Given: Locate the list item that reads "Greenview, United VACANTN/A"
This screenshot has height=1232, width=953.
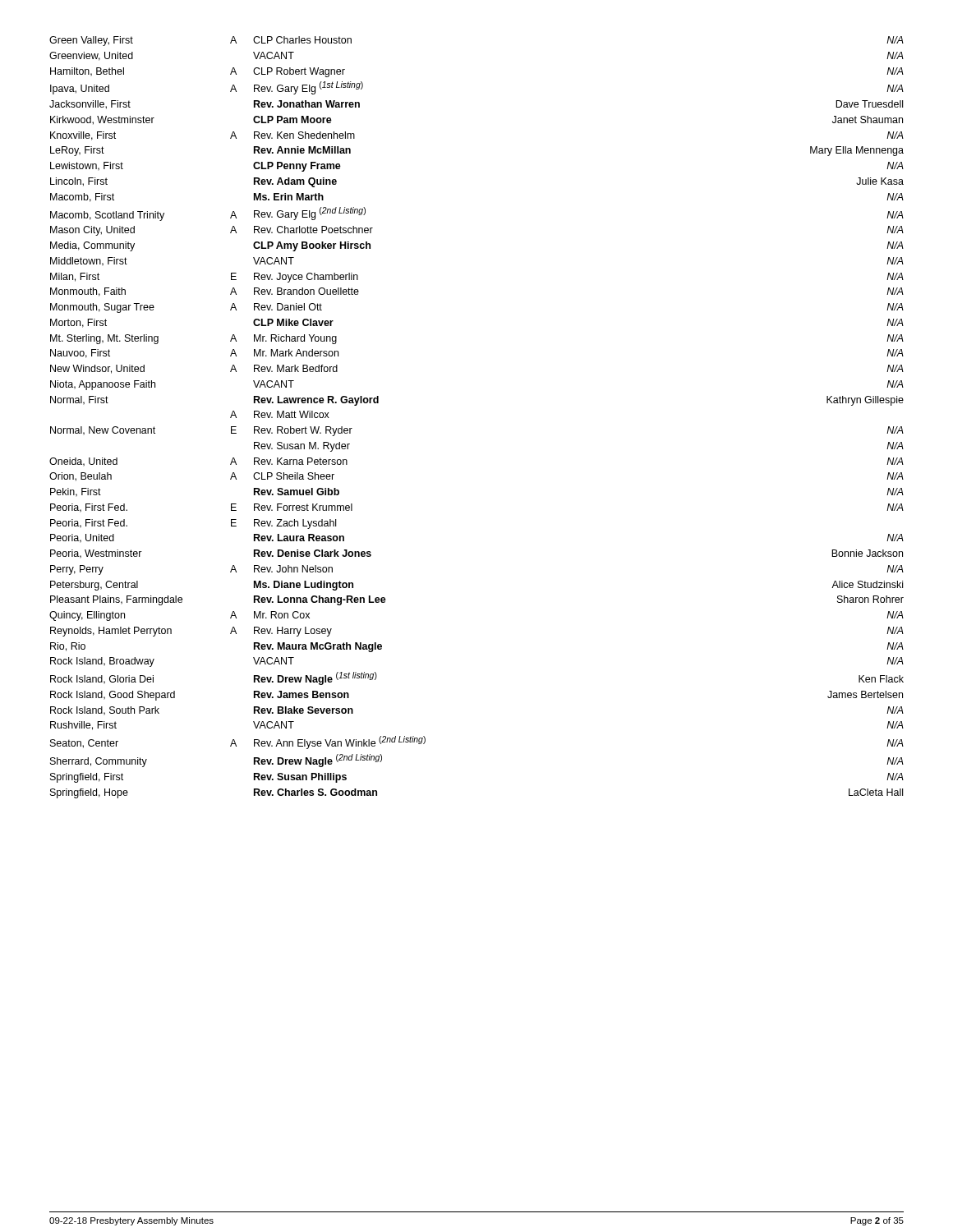Looking at the screenshot, I should pos(87,56).
